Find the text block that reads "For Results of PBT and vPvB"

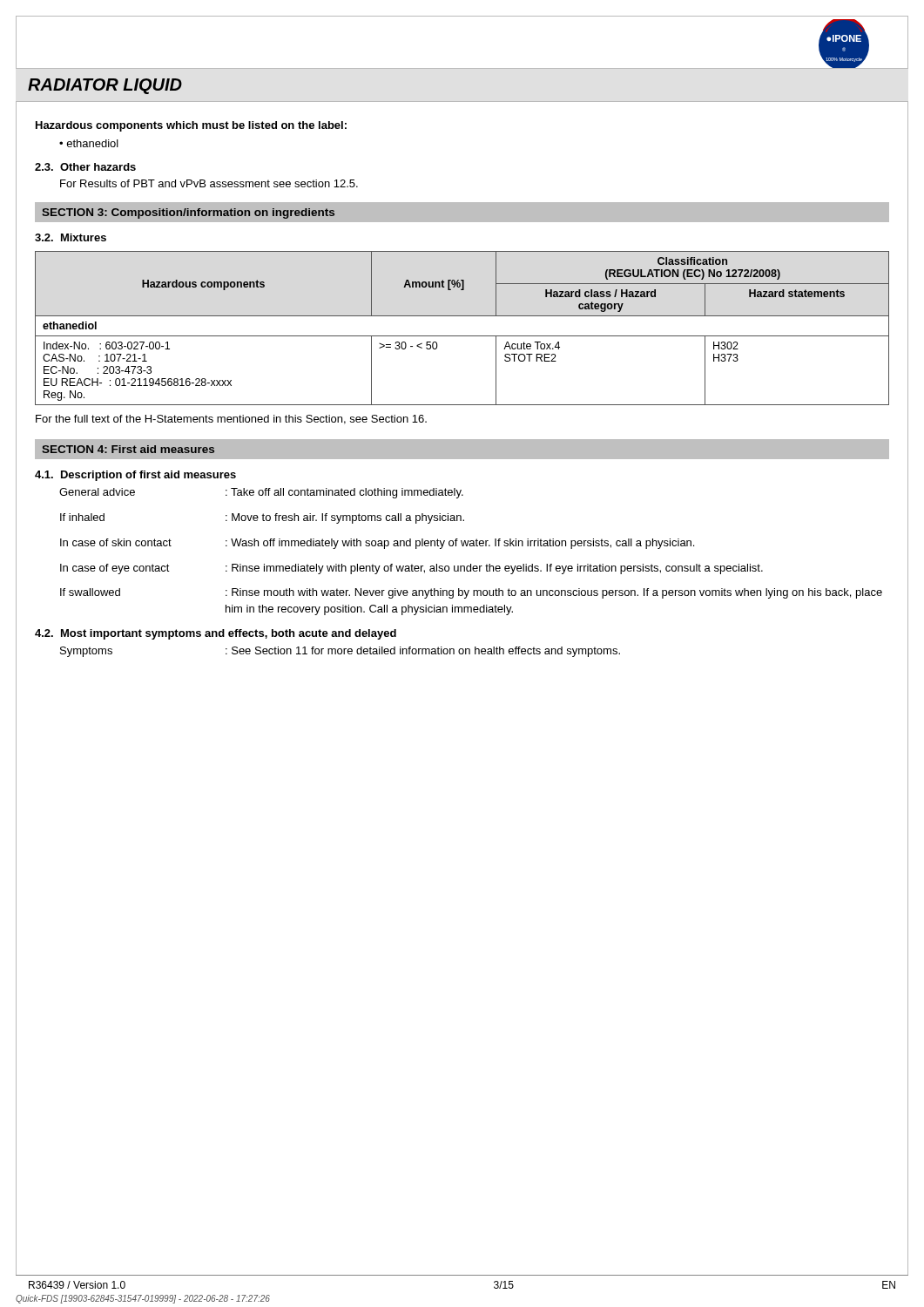209,183
